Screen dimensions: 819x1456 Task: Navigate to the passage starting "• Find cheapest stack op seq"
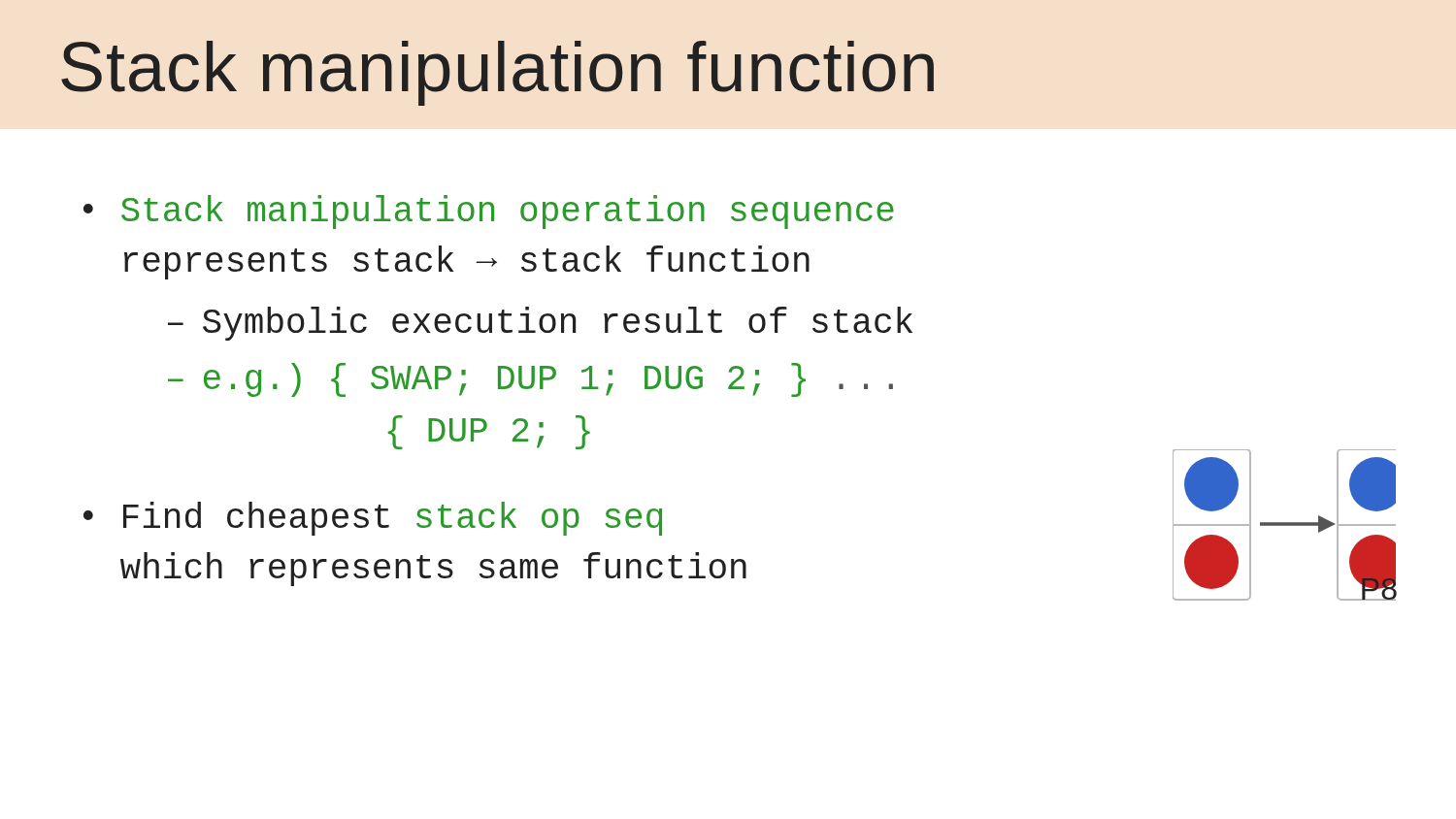pos(413,545)
